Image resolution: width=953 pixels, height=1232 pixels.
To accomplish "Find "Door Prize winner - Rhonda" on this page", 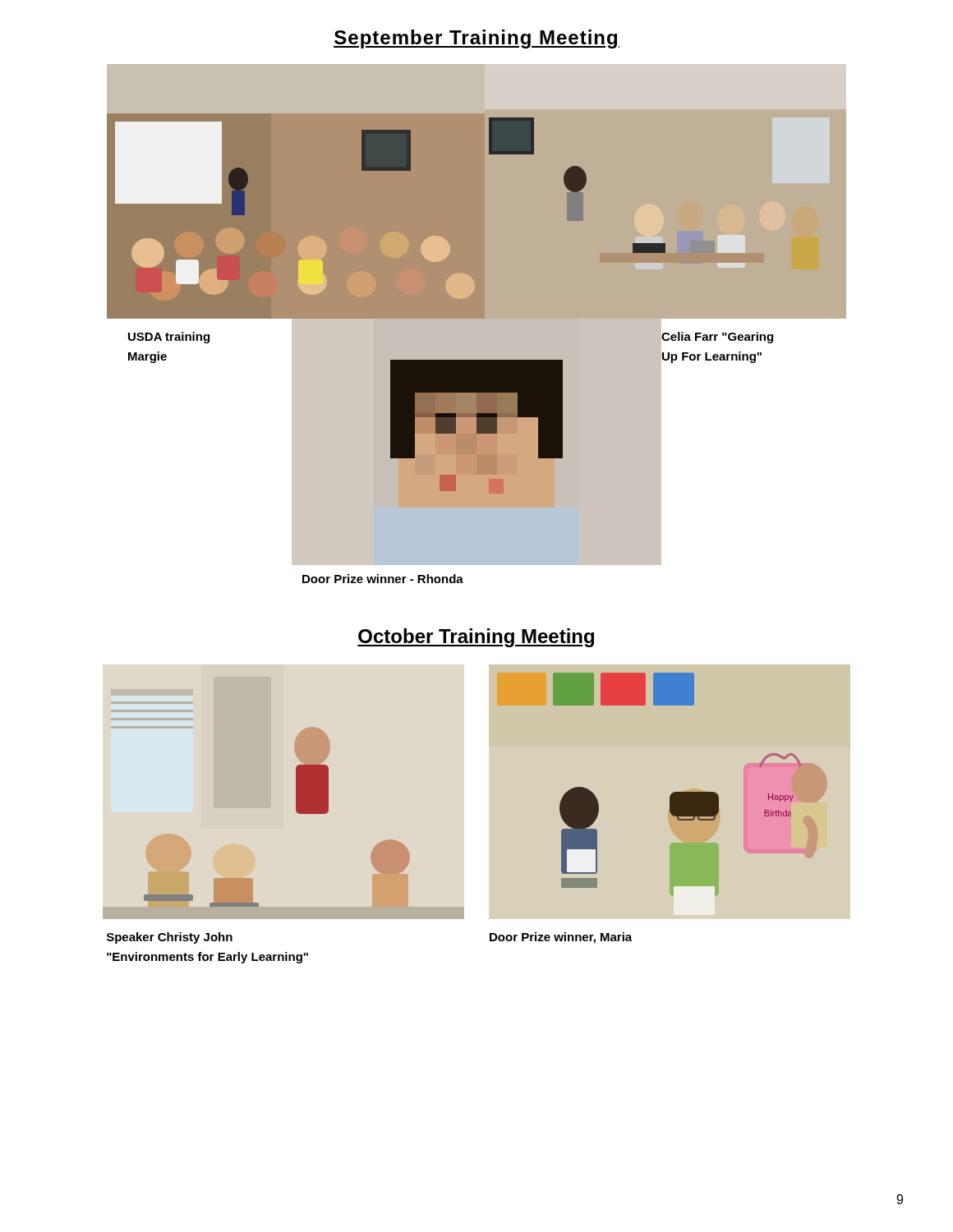I will pos(382,579).
